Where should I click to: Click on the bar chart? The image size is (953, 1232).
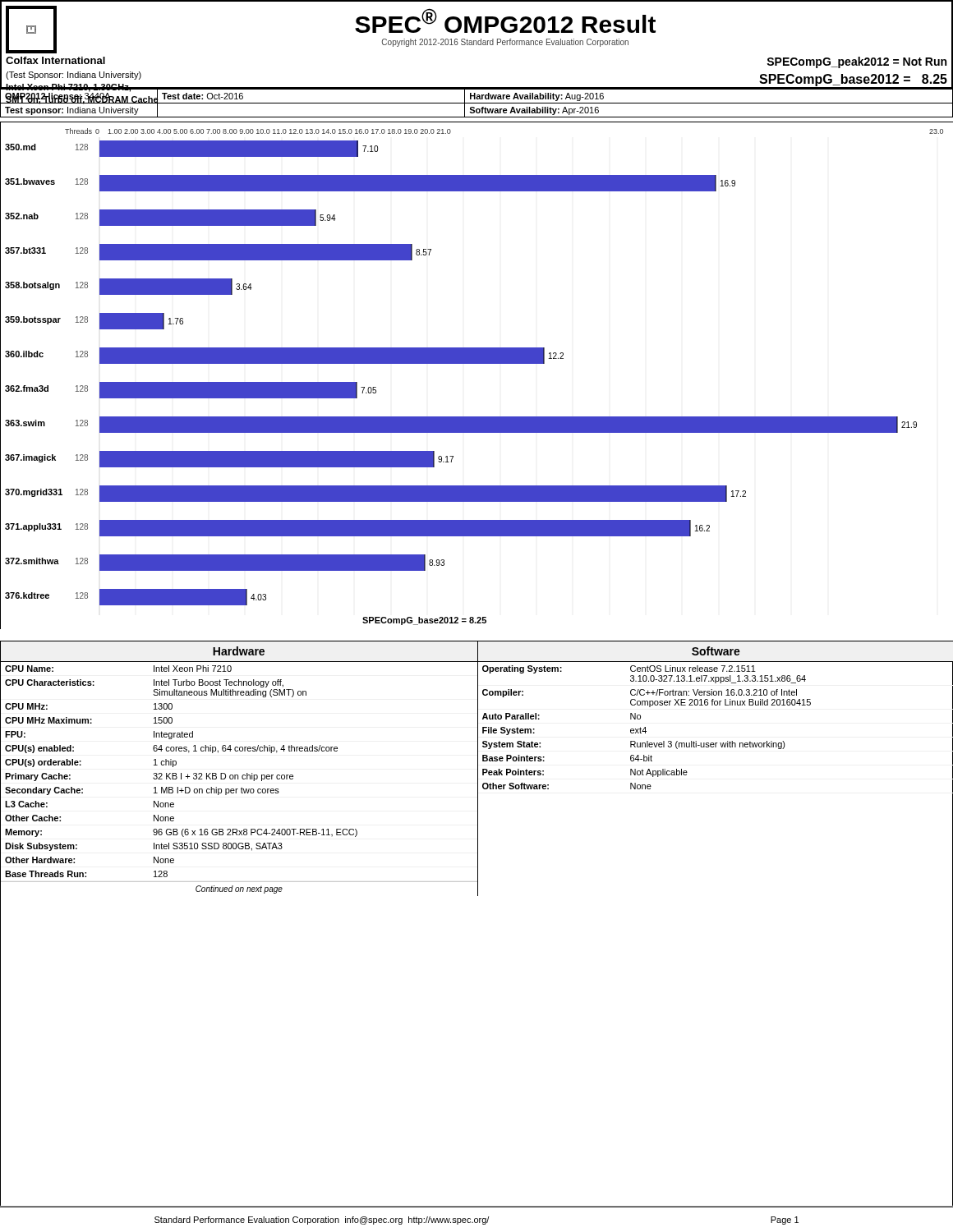click(x=476, y=375)
